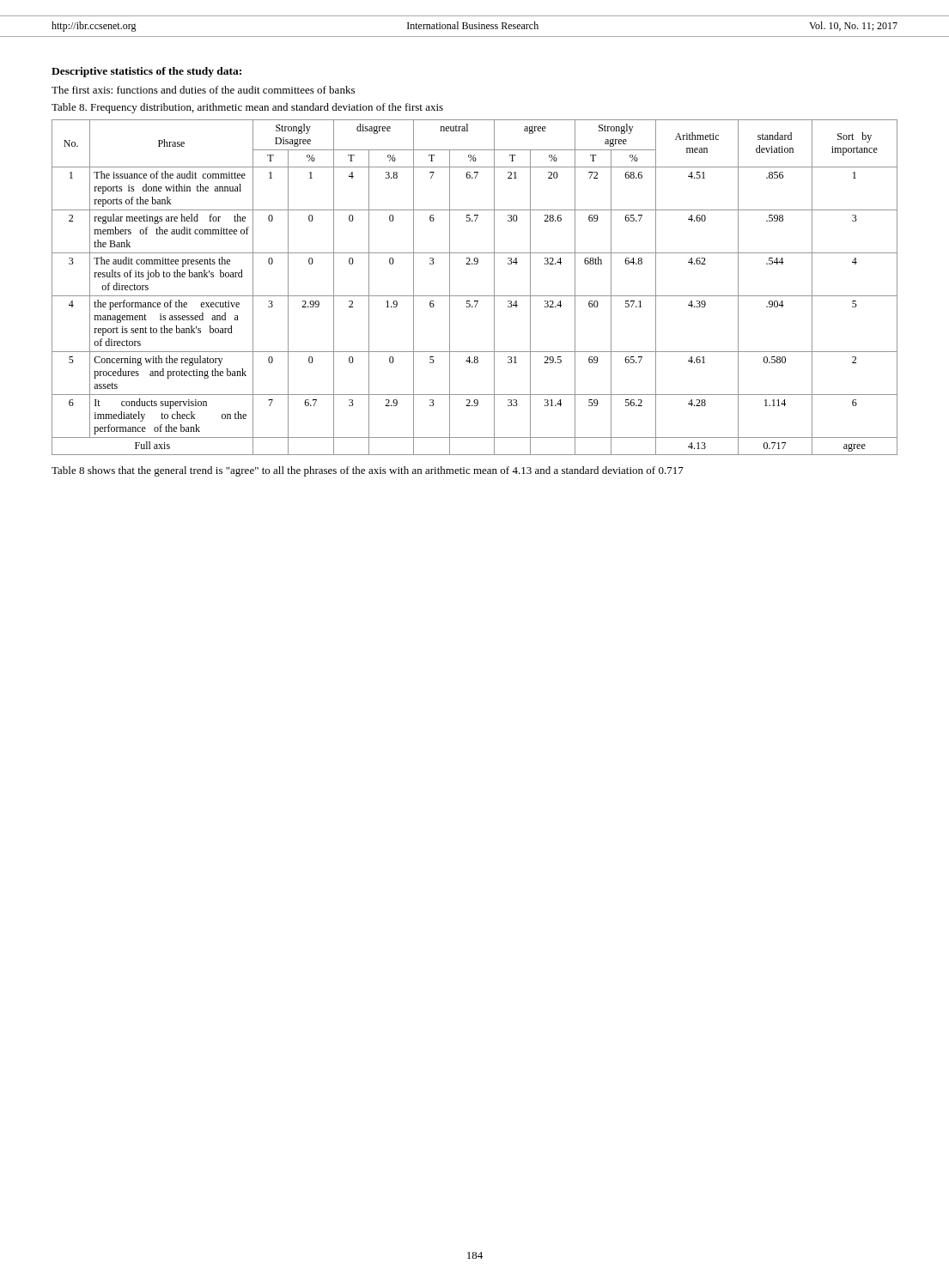The image size is (949, 1288).
Task: Locate the text block that says "Table 8 shows that the"
Action: pos(367,470)
